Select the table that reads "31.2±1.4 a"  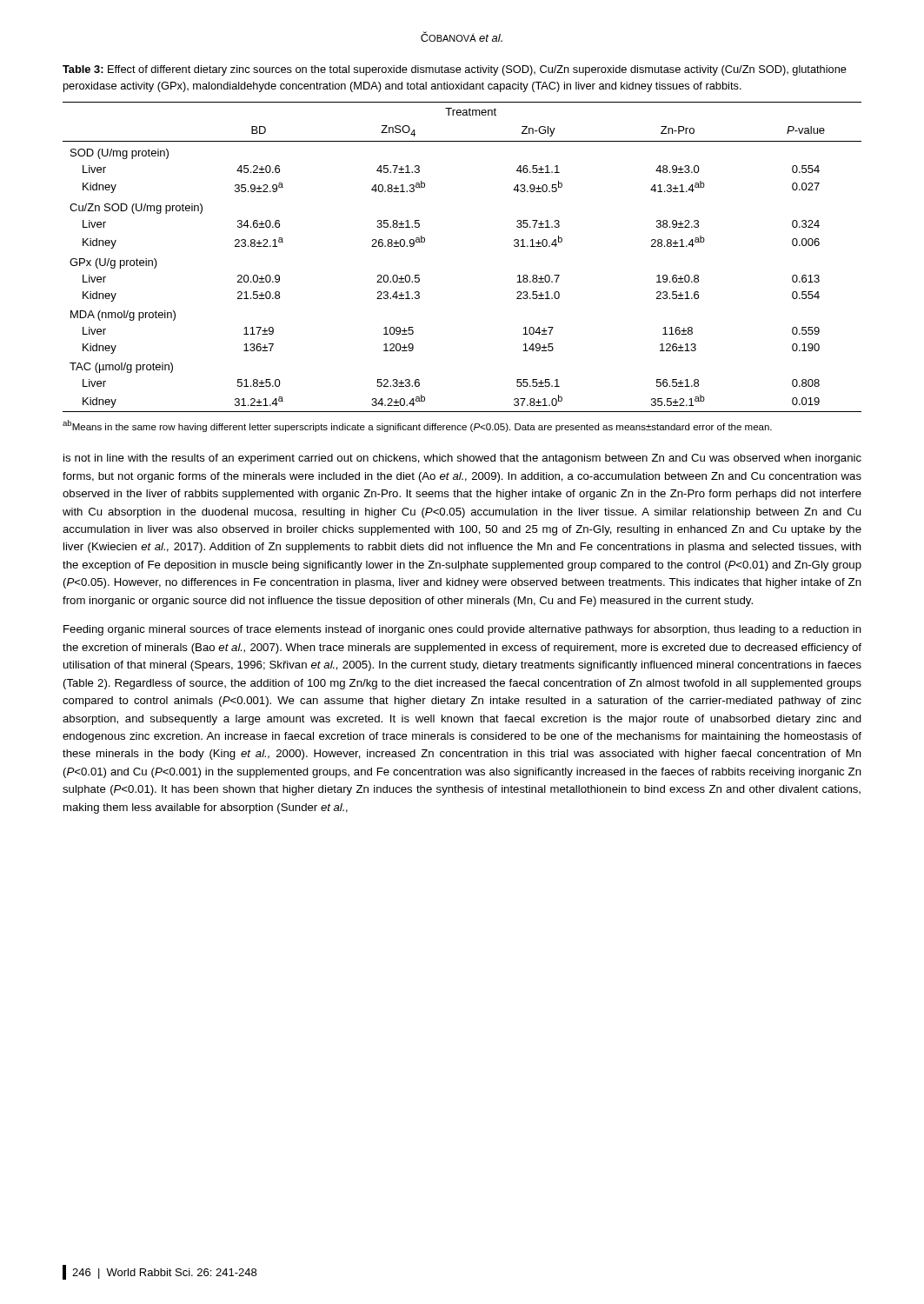point(462,257)
